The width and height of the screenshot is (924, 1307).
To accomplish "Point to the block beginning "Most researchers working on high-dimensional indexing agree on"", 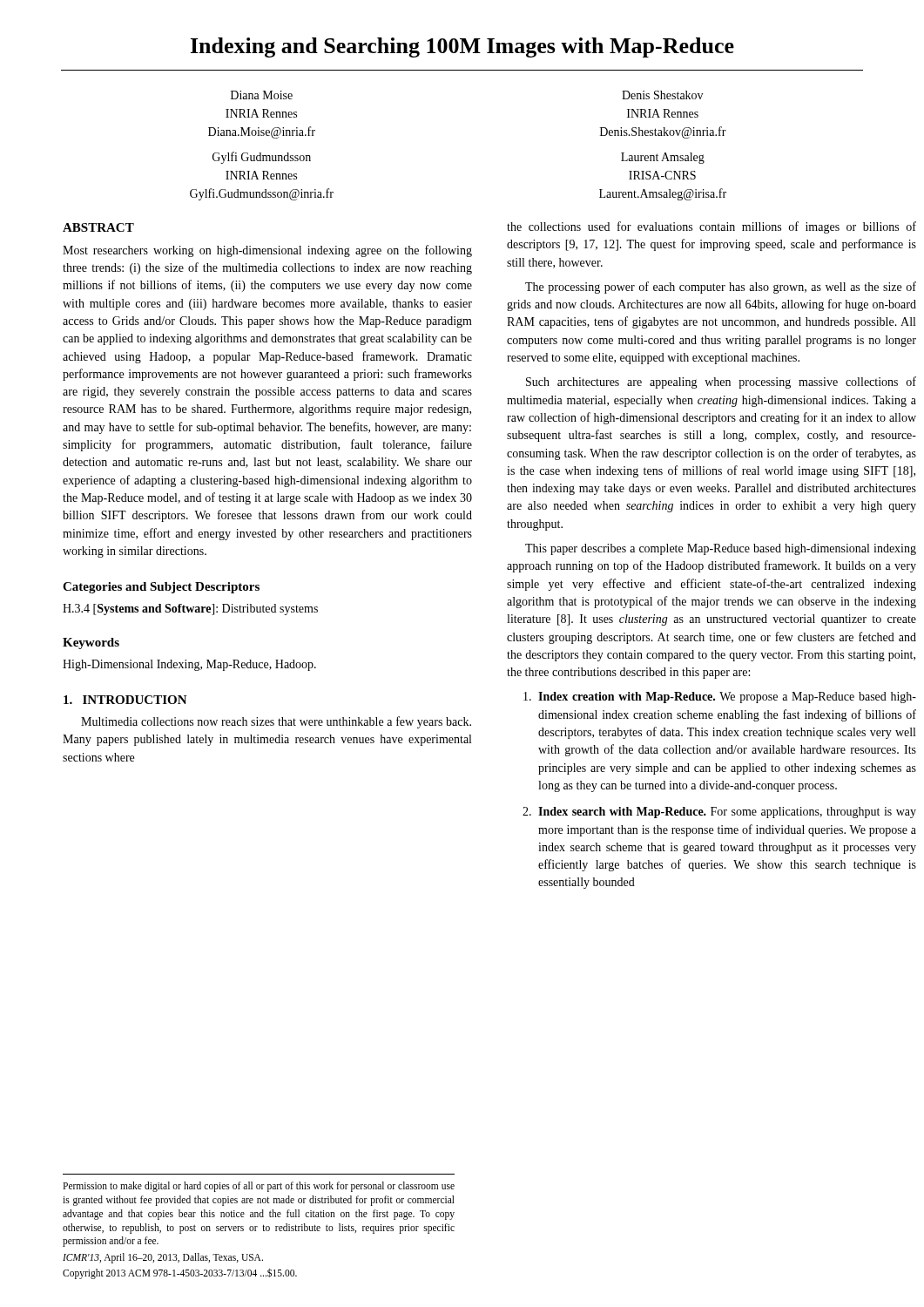I will pos(267,401).
